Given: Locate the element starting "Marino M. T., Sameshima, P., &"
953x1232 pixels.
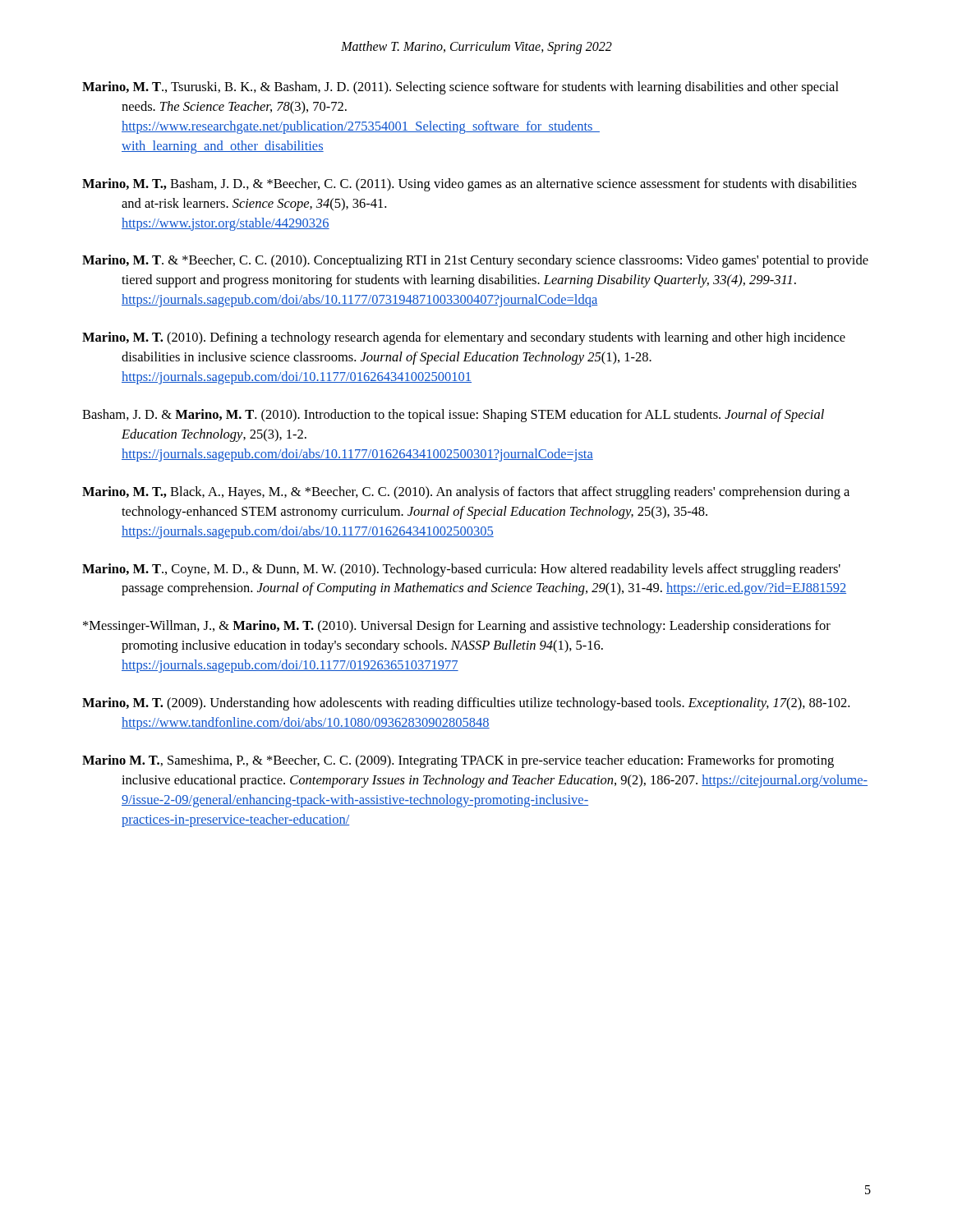Looking at the screenshot, I should click(x=476, y=790).
